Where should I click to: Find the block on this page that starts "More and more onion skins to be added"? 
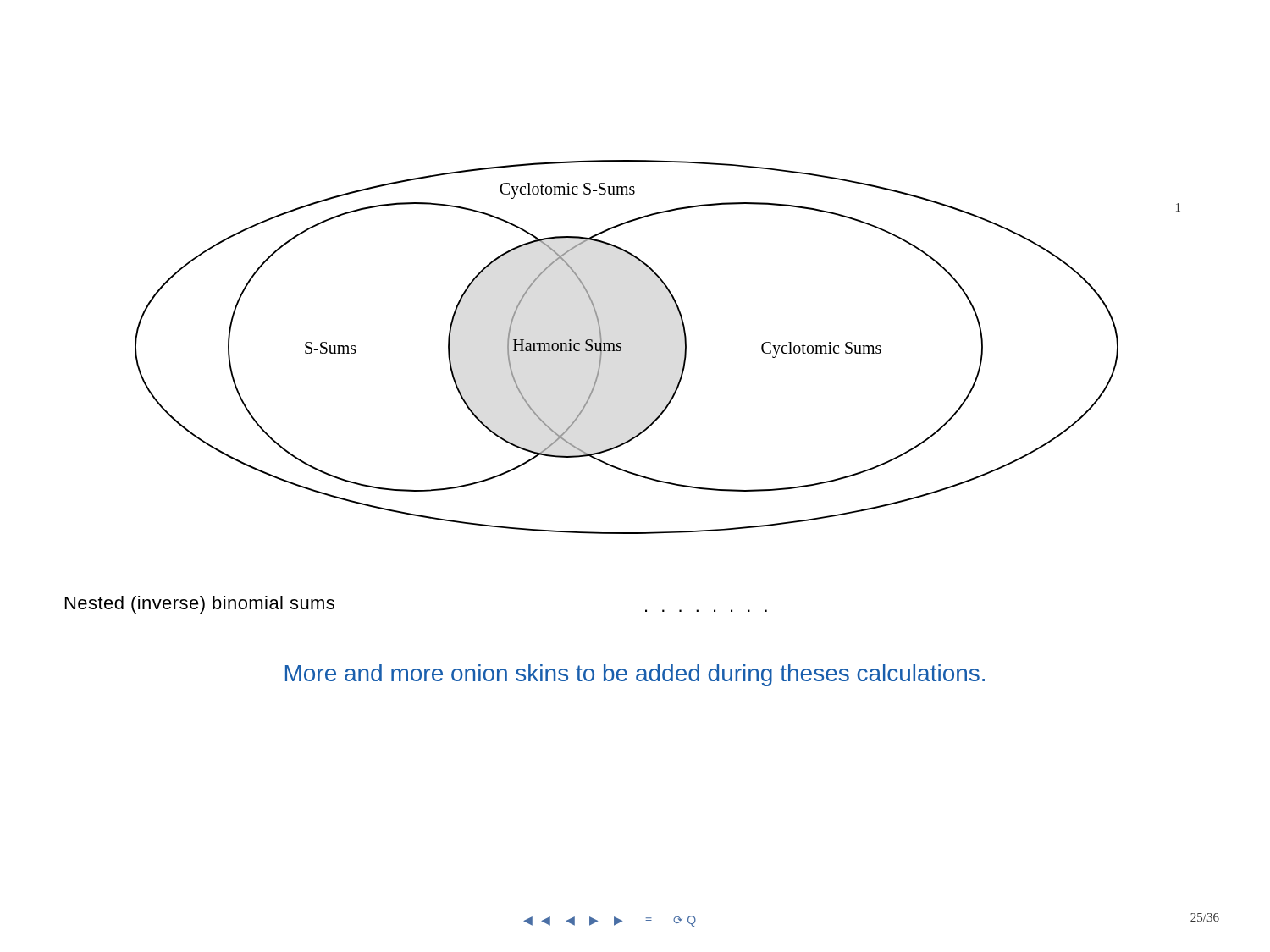(x=635, y=673)
